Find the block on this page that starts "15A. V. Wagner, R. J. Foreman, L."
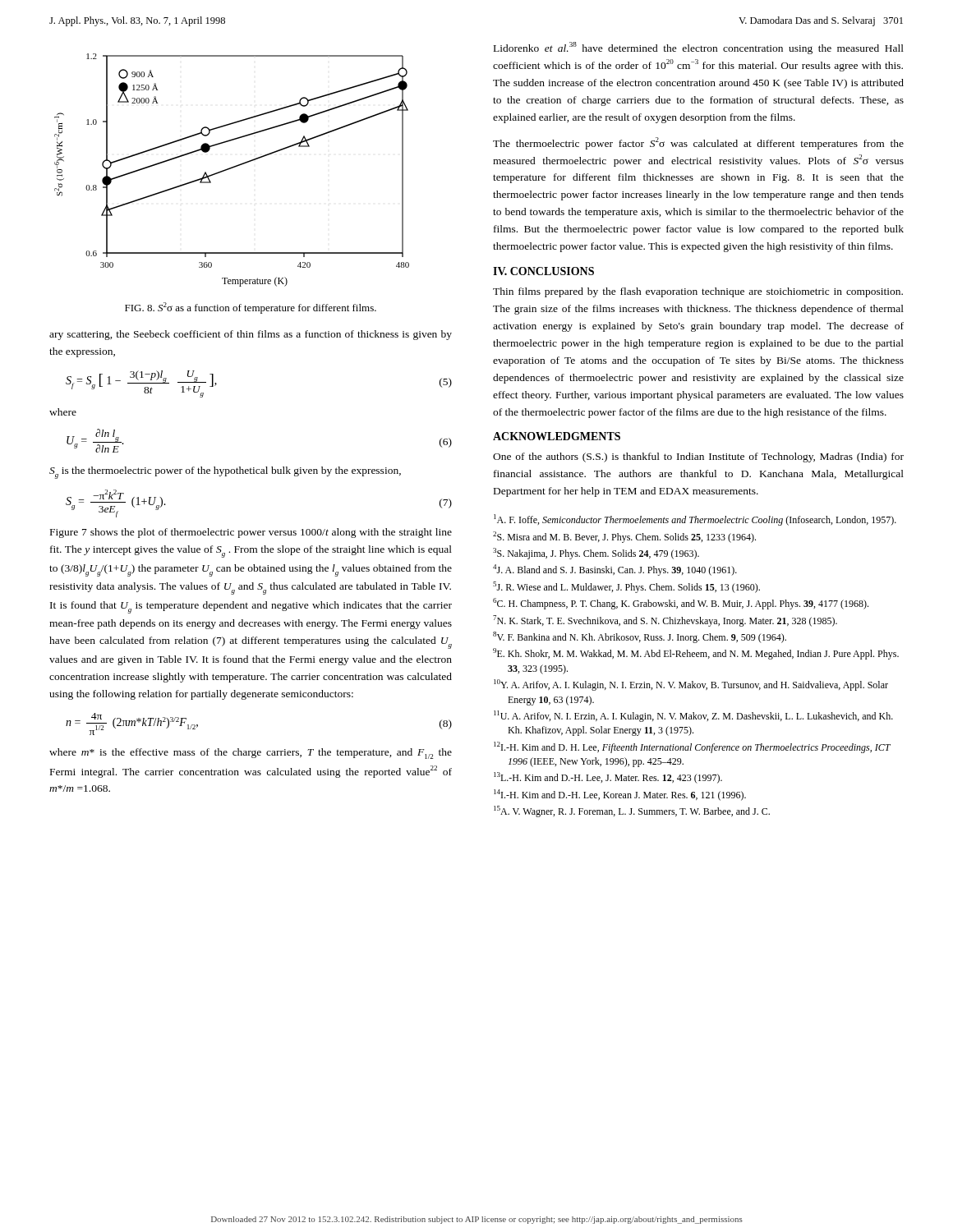Image resolution: width=953 pixels, height=1232 pixels. tap(632, 811)
